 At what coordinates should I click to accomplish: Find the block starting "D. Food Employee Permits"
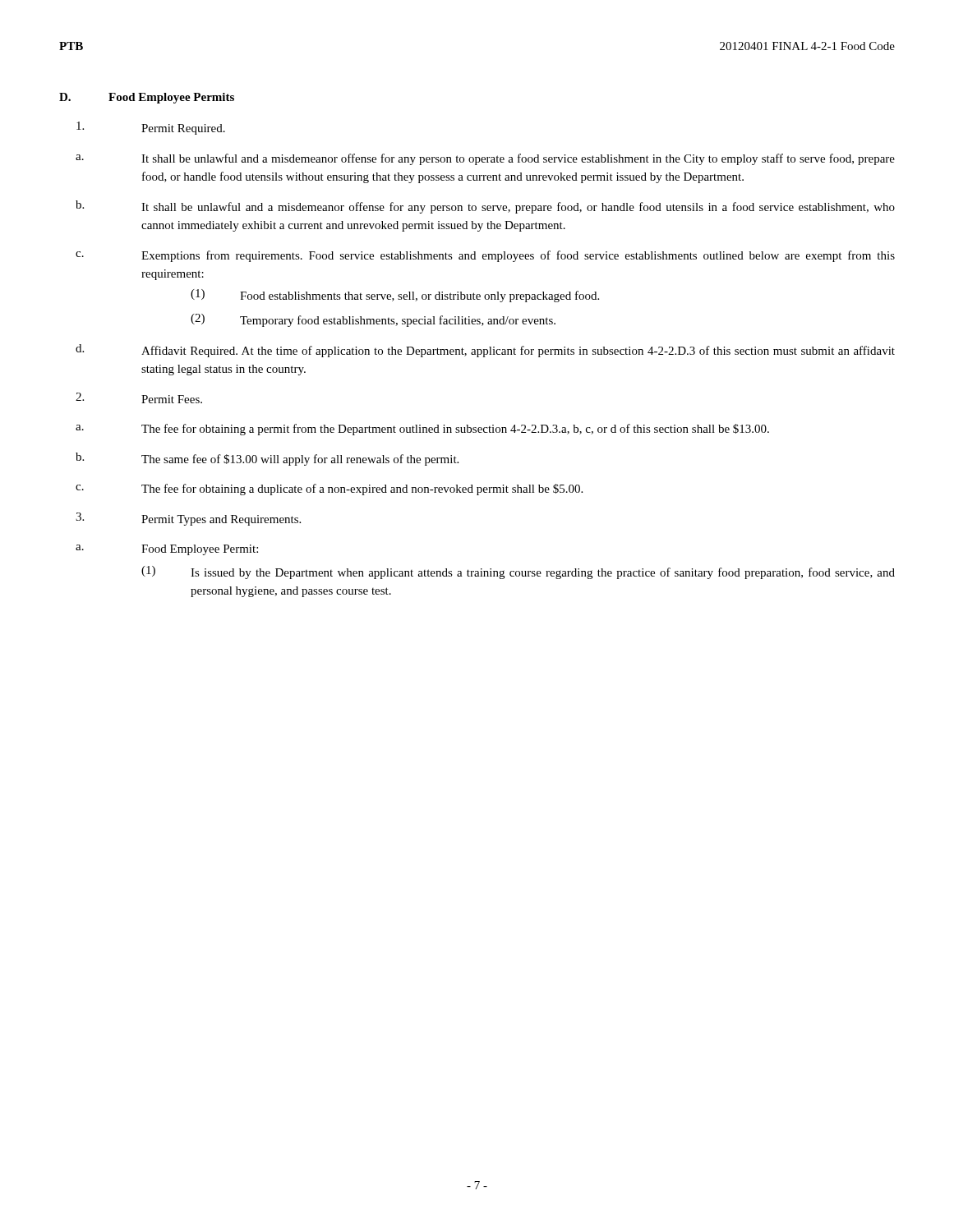point(147,97)
